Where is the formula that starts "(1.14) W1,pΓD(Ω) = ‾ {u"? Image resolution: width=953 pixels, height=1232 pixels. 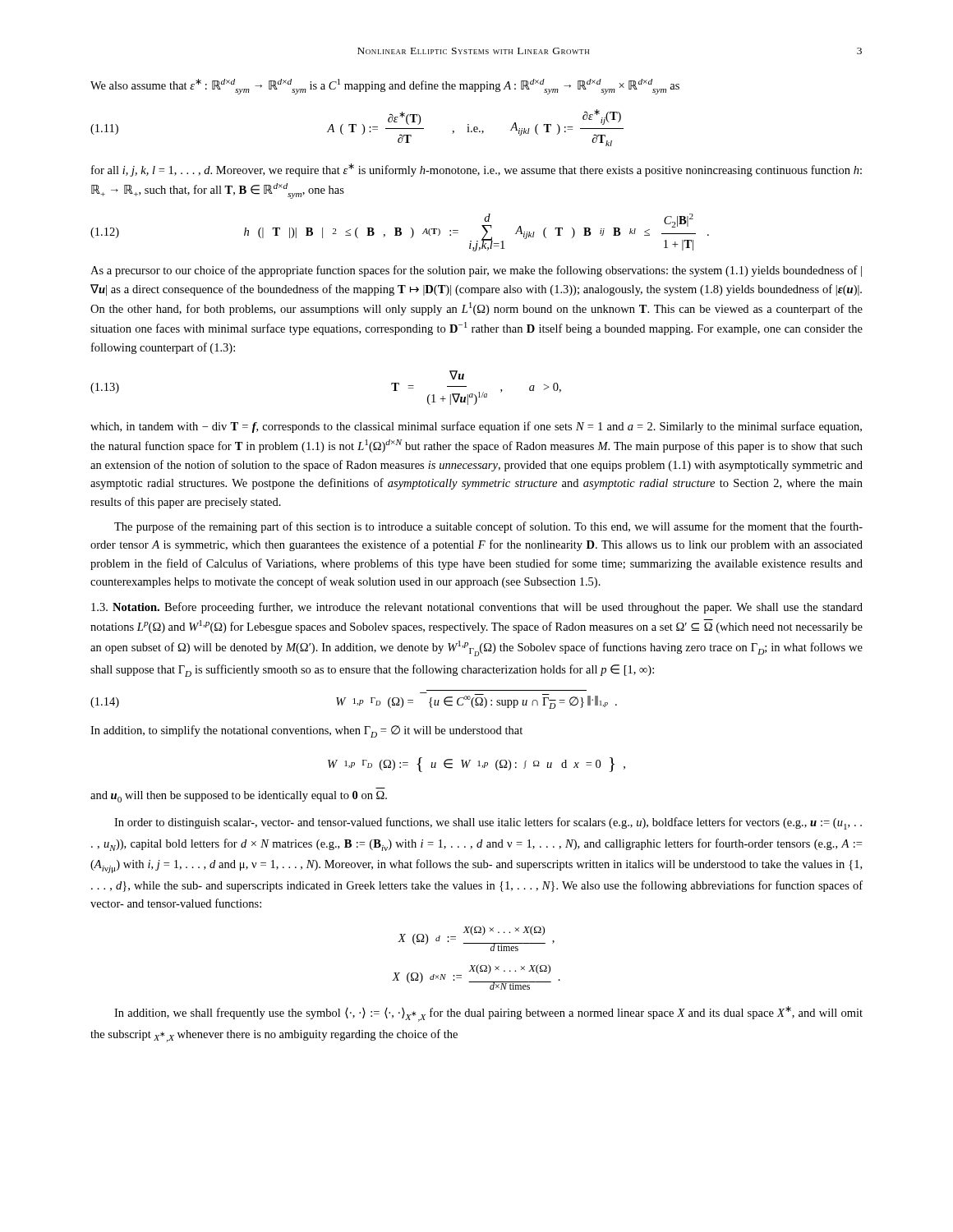coord(354,701)
